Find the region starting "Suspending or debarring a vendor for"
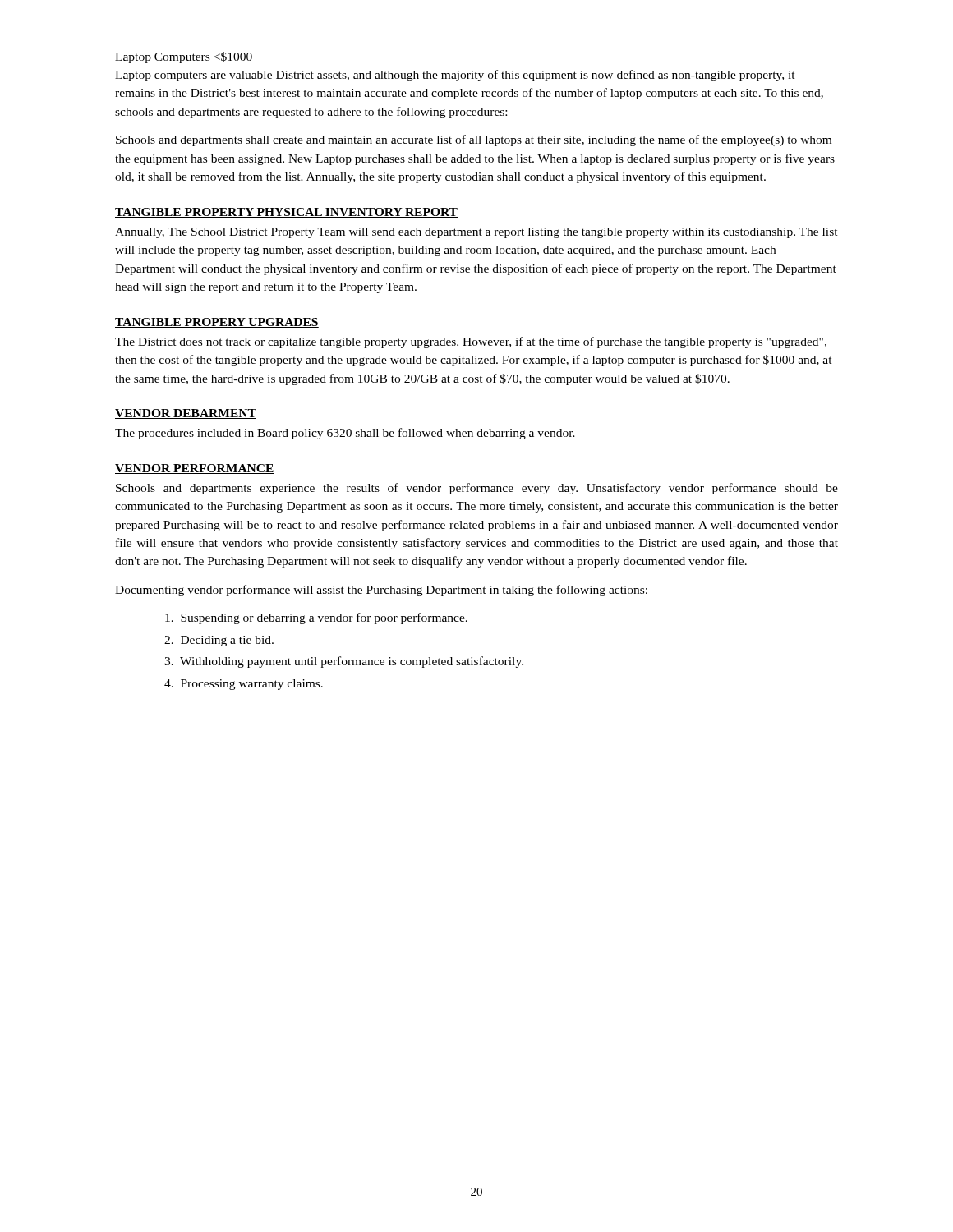 [x=316, y=618]
